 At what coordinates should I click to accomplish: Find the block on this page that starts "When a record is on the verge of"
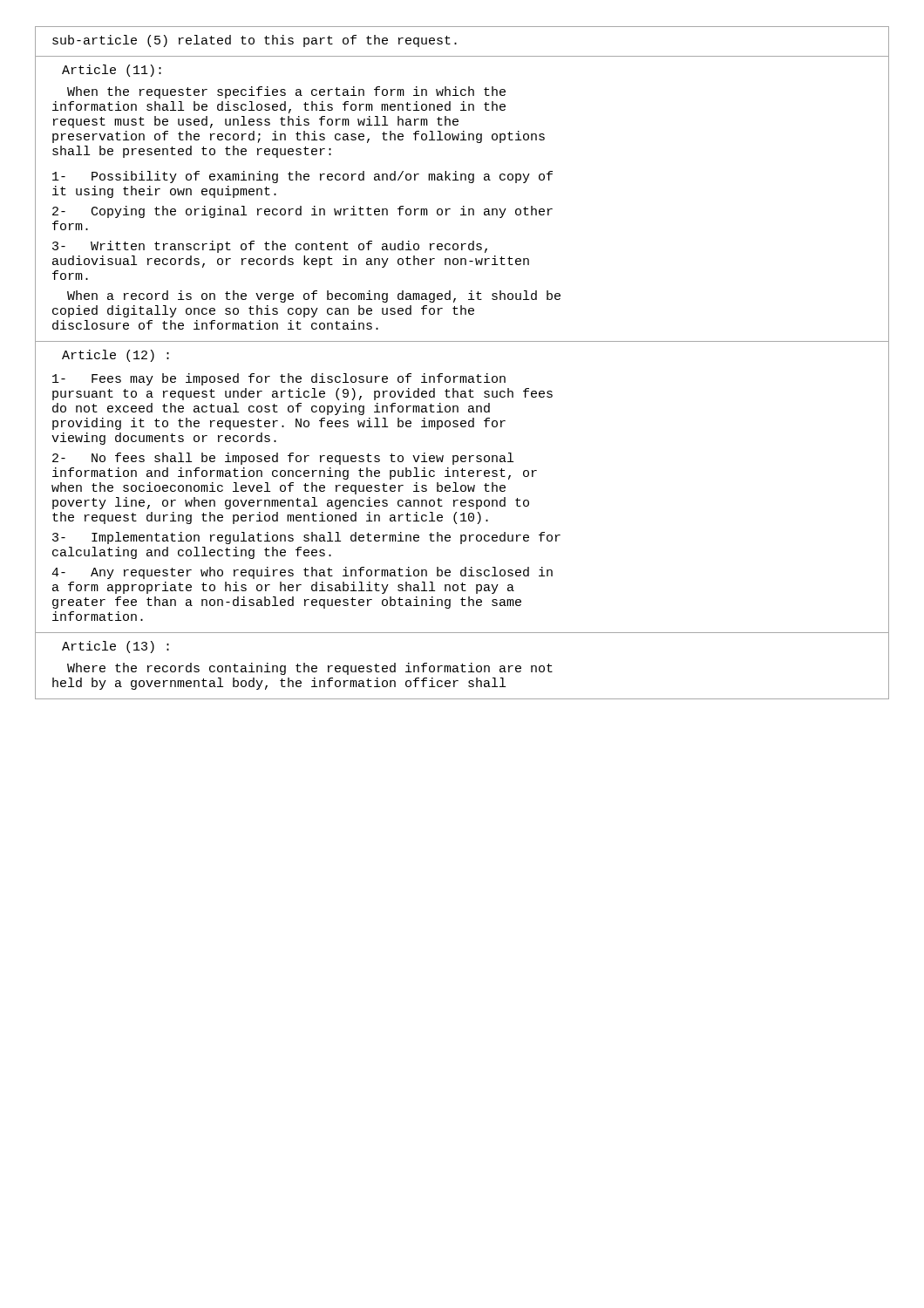coord(306,312)
